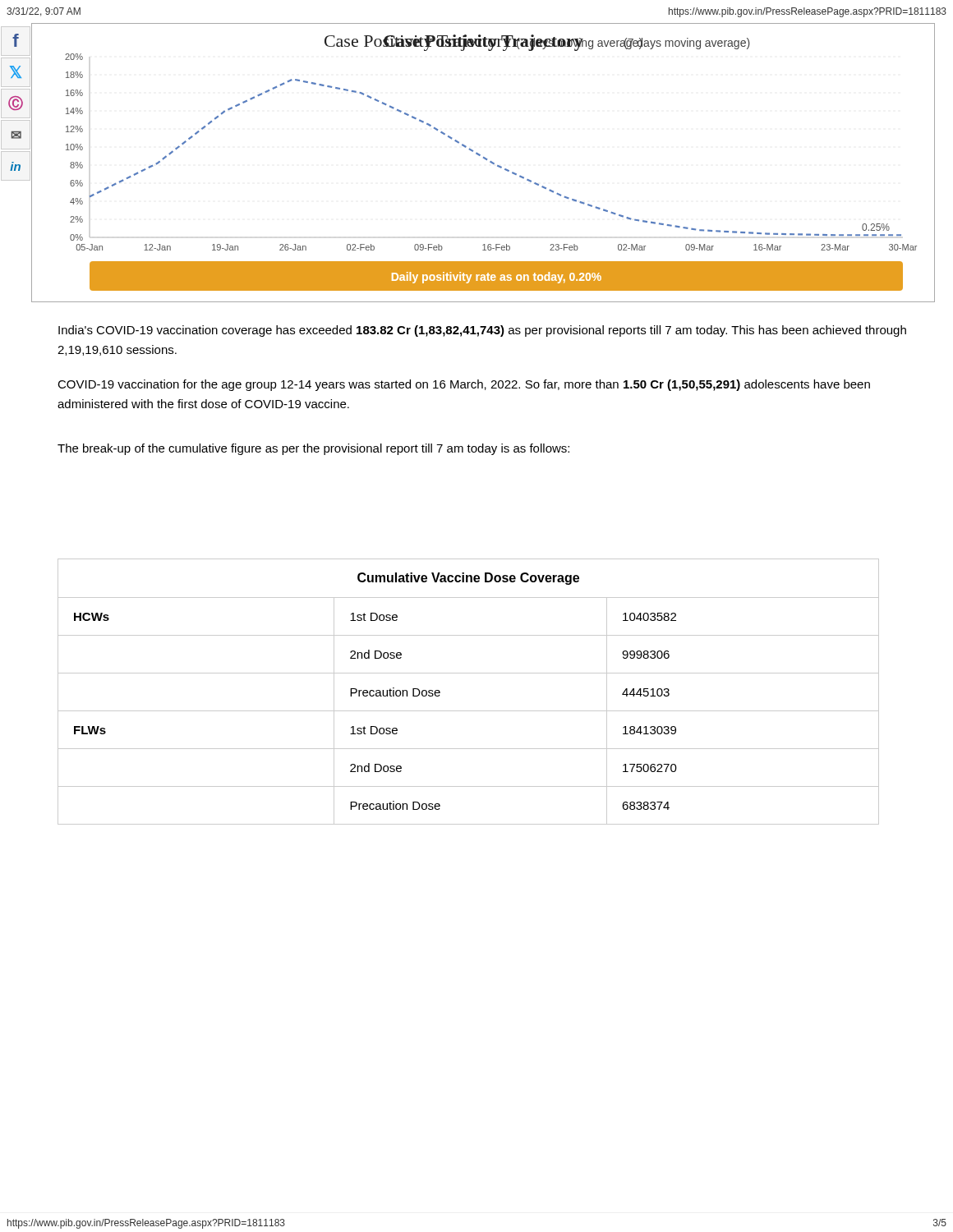This screenshot has width=953, height=1232.
Task: Click the passage that begins "The break-up of the"
Action: [x=314, y=448]
